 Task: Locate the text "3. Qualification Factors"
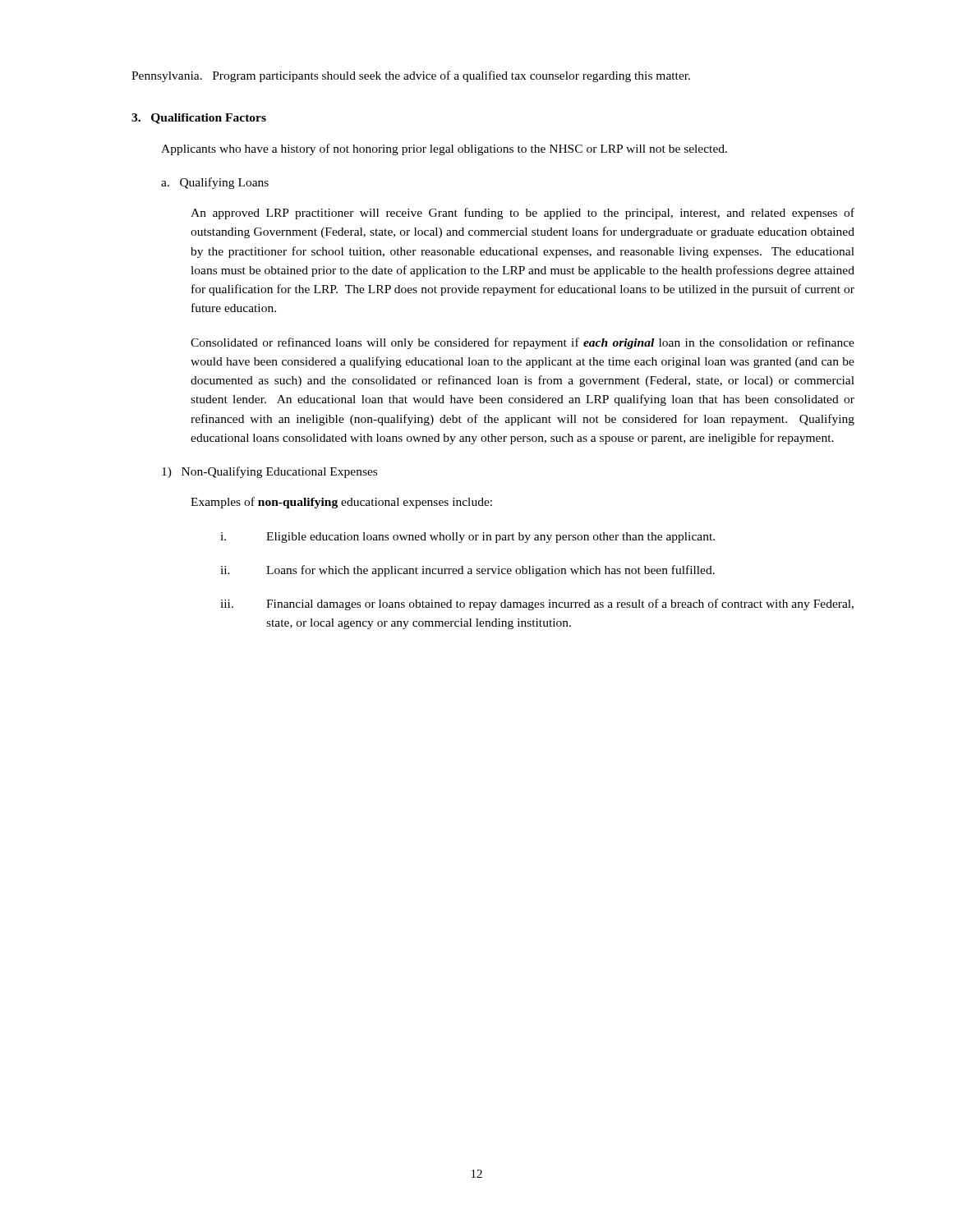tap(199, 117)
